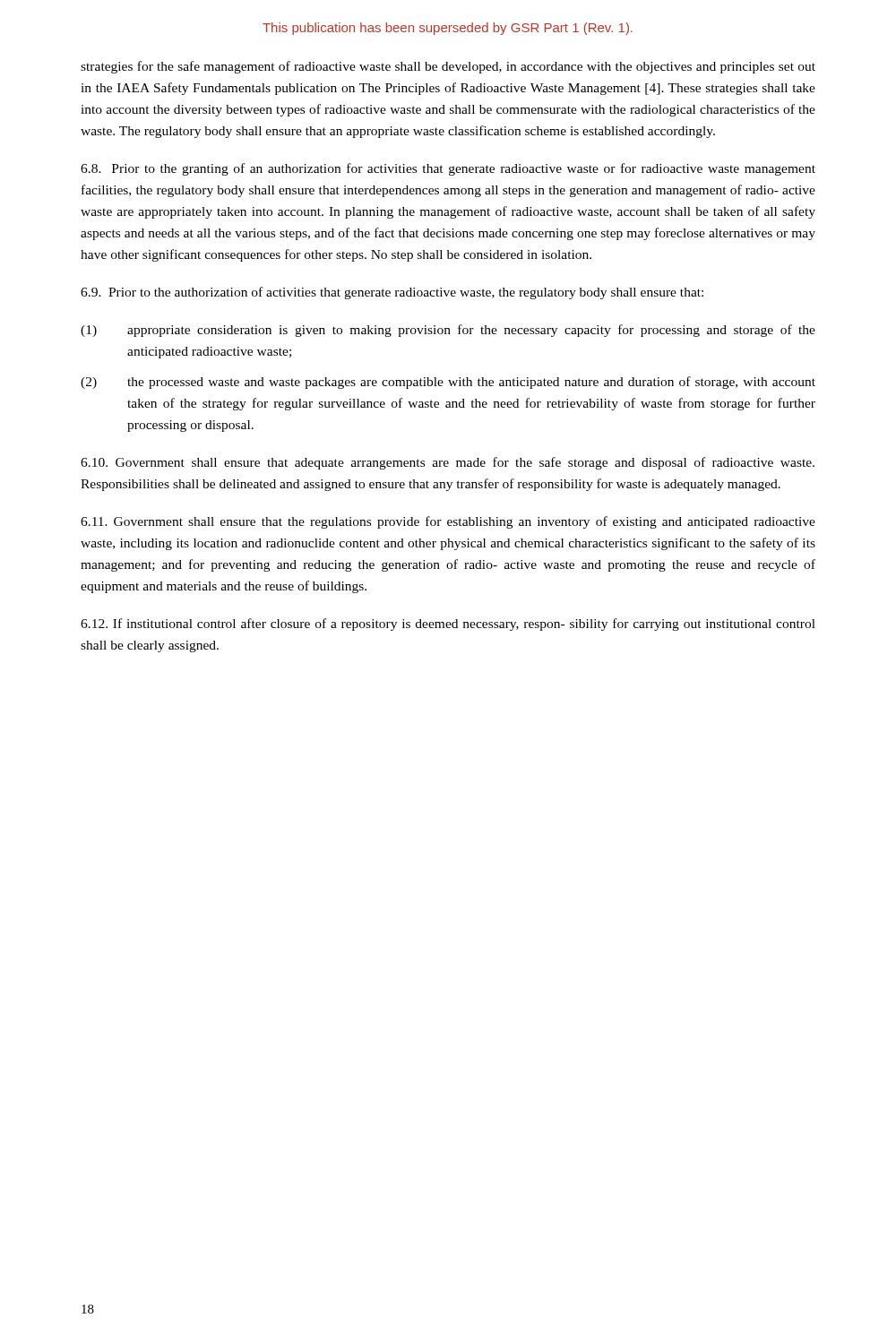Point to the block beginning "8. Prior to the granting of"
This screenshot has height=1344, width=896.
pos(448,211)
